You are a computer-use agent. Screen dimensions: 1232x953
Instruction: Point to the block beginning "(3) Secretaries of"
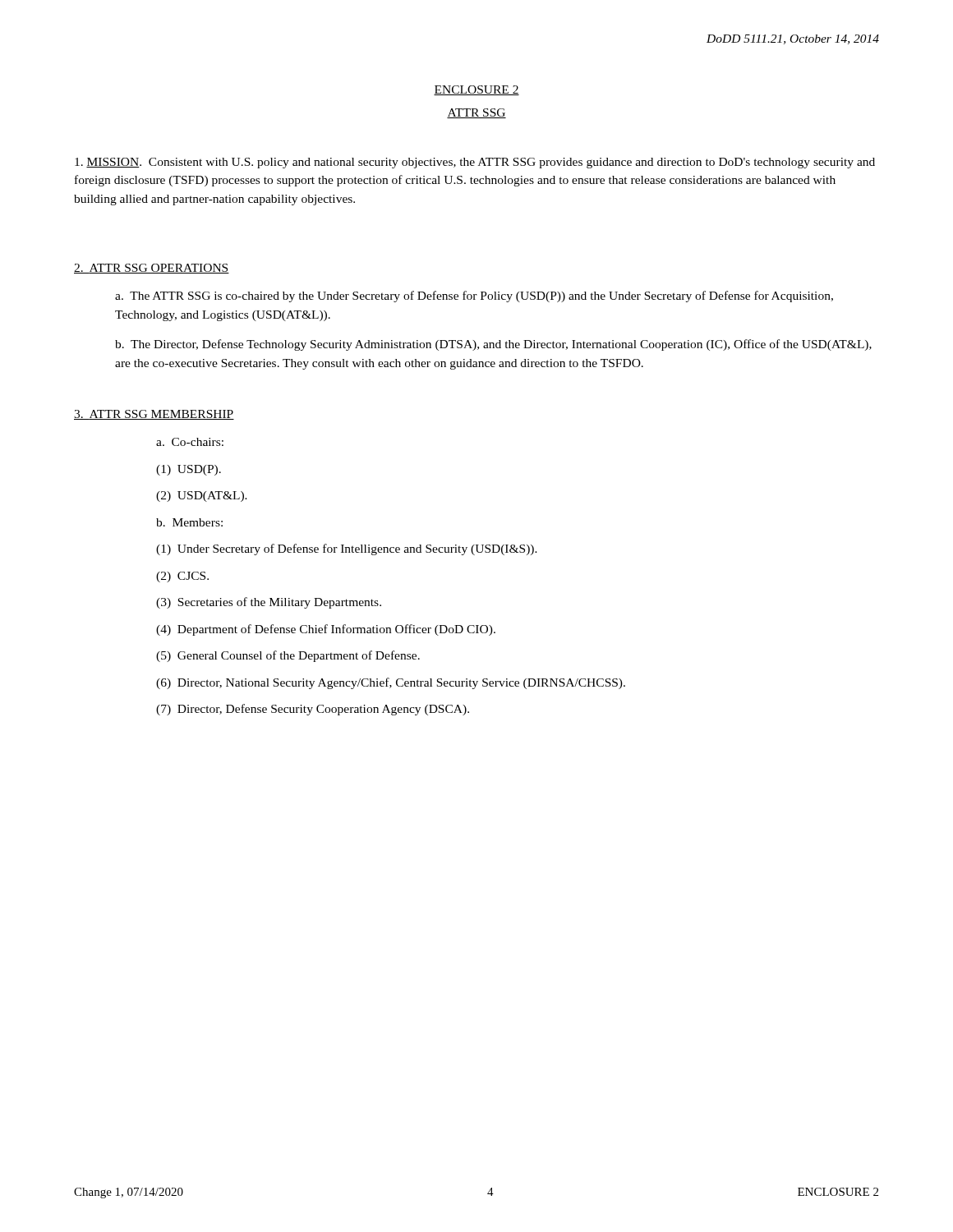click(269, 602)
